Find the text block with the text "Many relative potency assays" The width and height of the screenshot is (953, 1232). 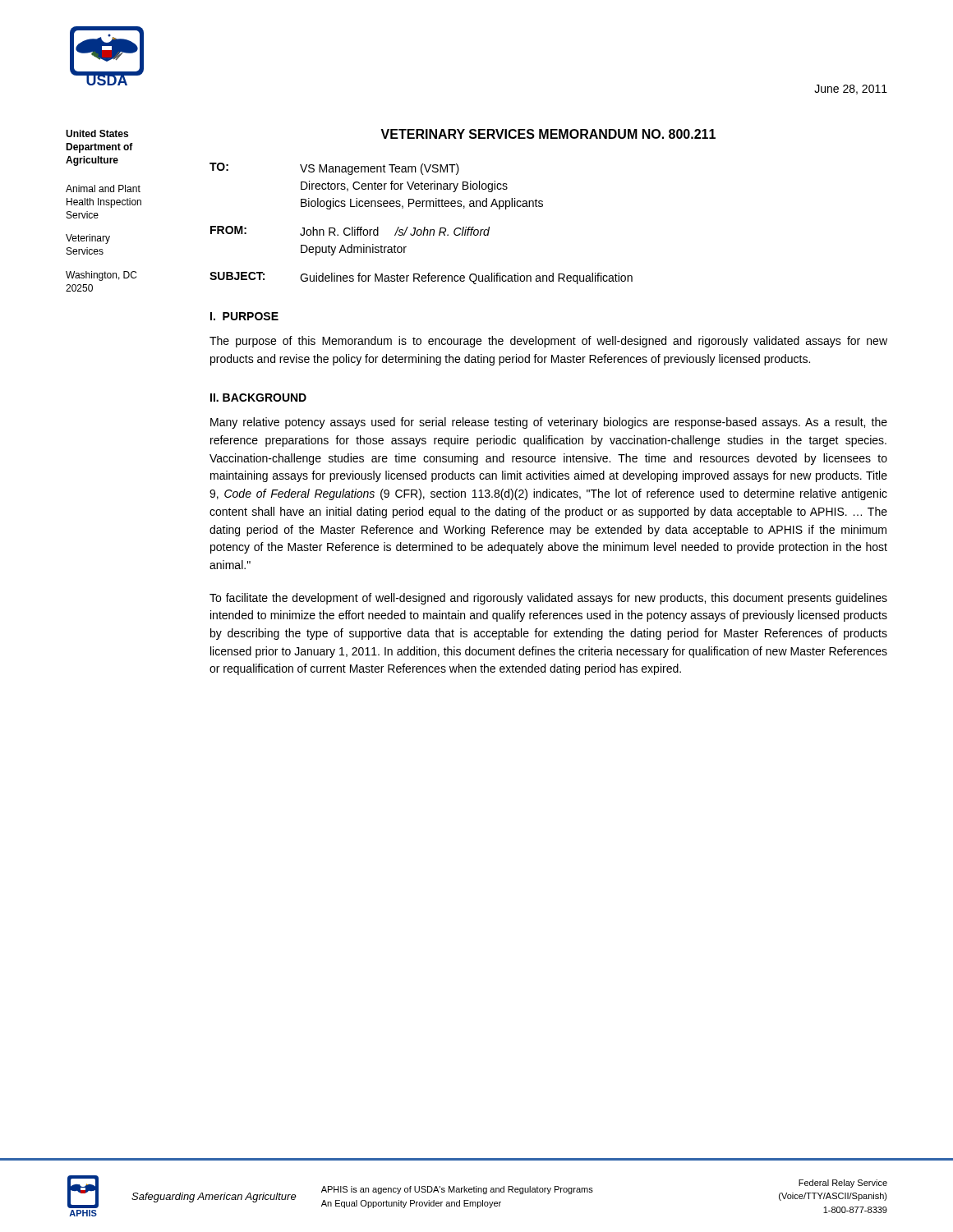point(548,494)
